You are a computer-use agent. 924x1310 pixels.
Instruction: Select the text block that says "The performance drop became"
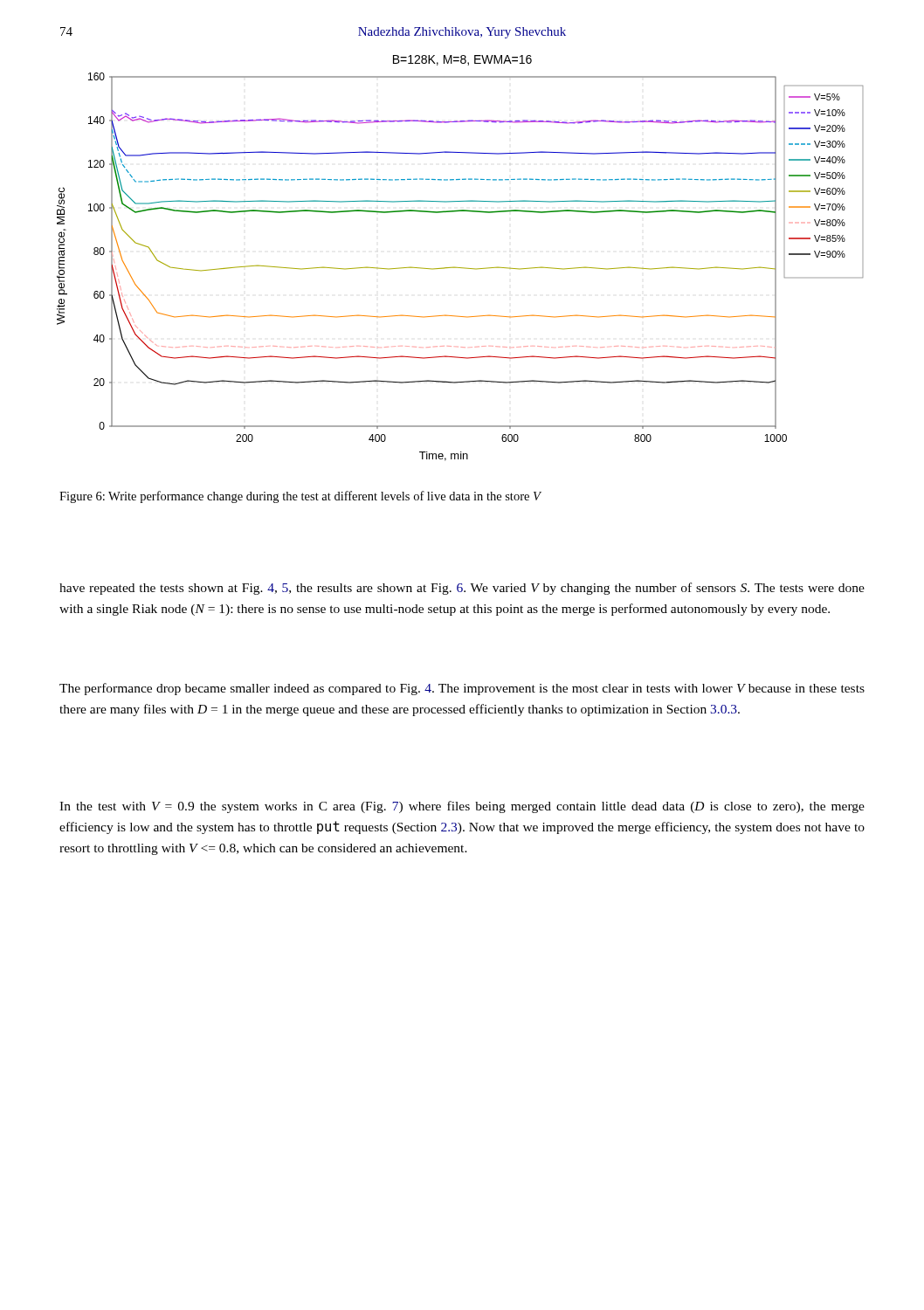(462, 698)
